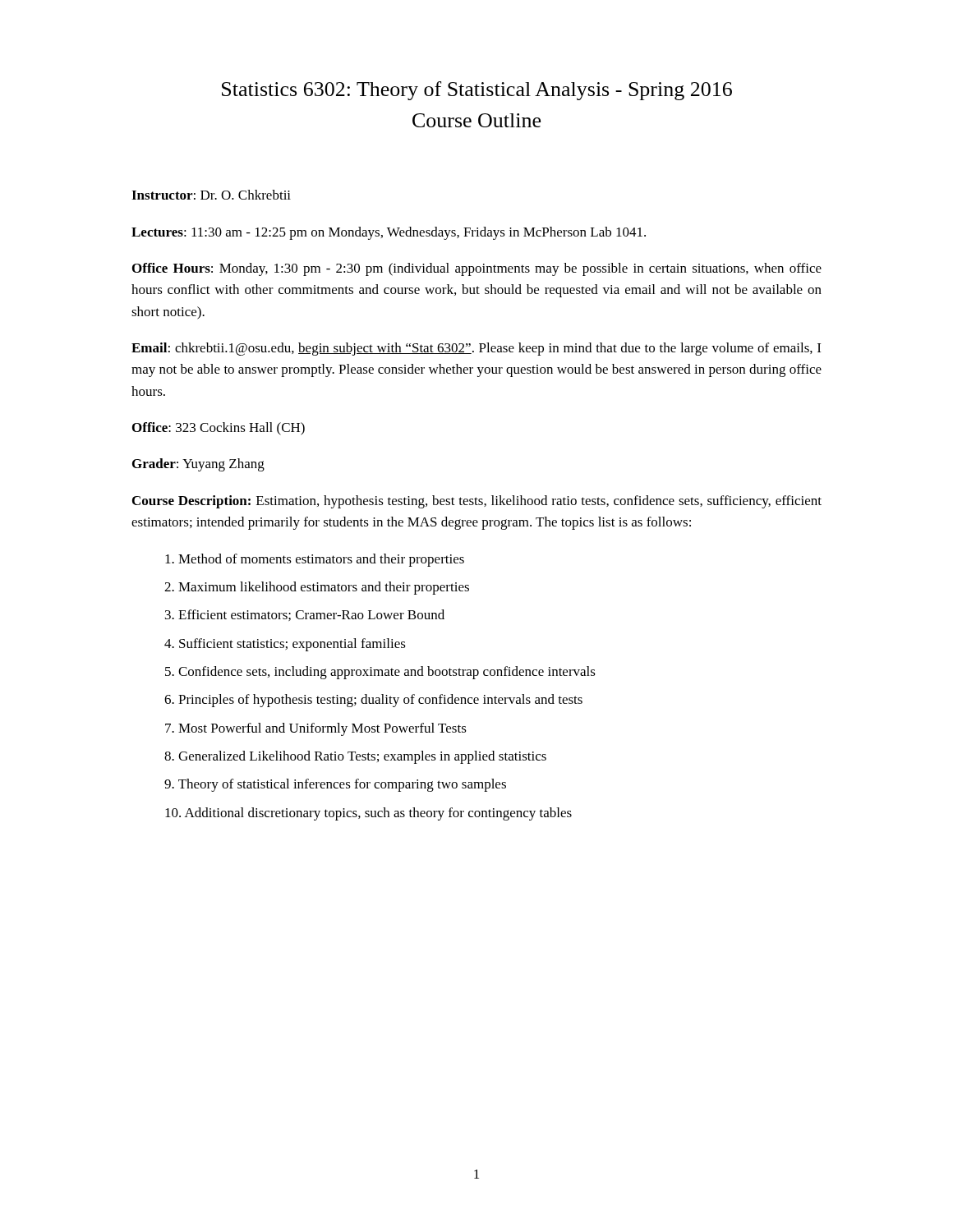Where does it say "2. Maximum likelihood estimators and their properties"?
953x1232 pixels.
click(x=317, y=587)
